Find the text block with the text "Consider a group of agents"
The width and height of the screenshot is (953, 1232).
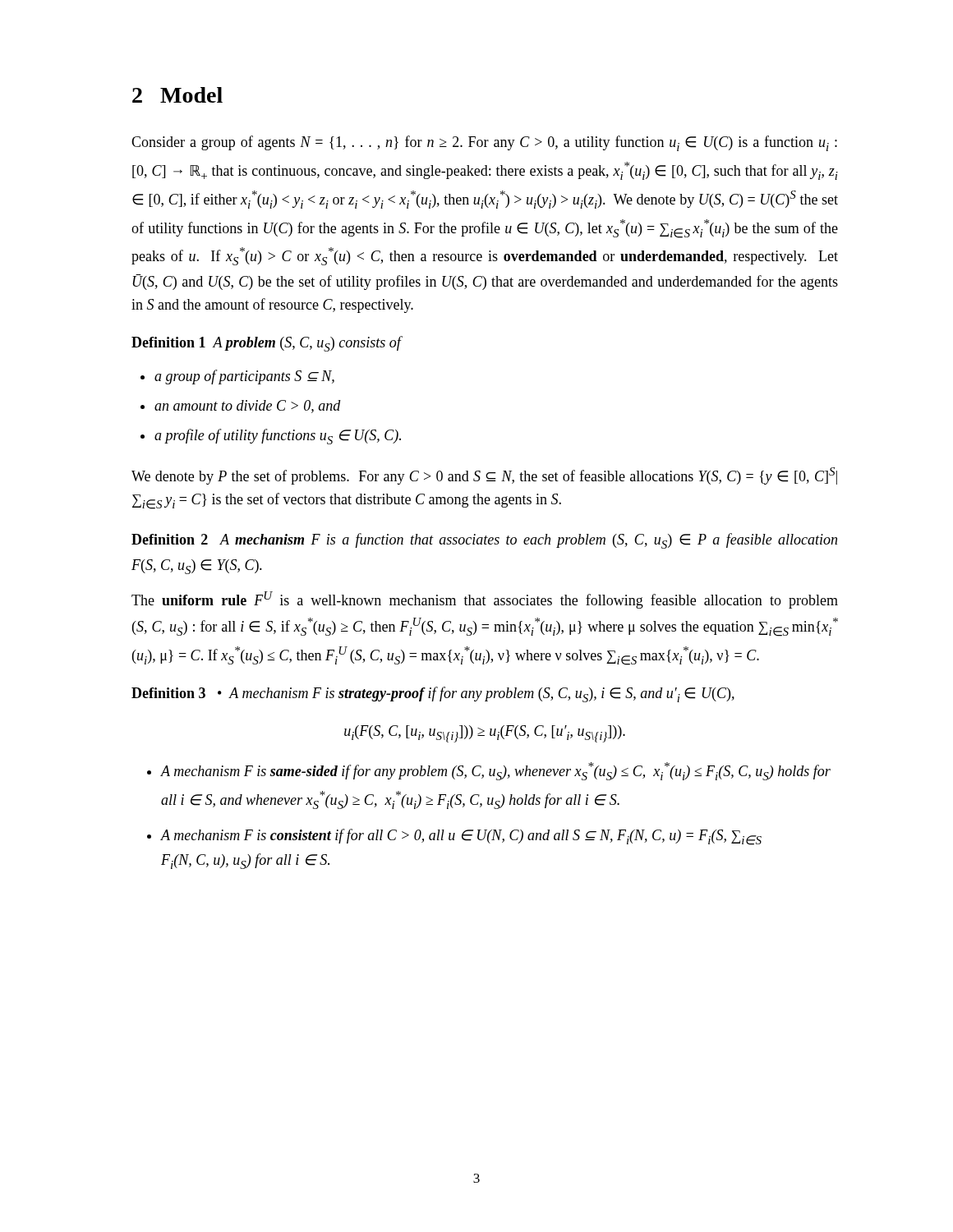[485, 224]
